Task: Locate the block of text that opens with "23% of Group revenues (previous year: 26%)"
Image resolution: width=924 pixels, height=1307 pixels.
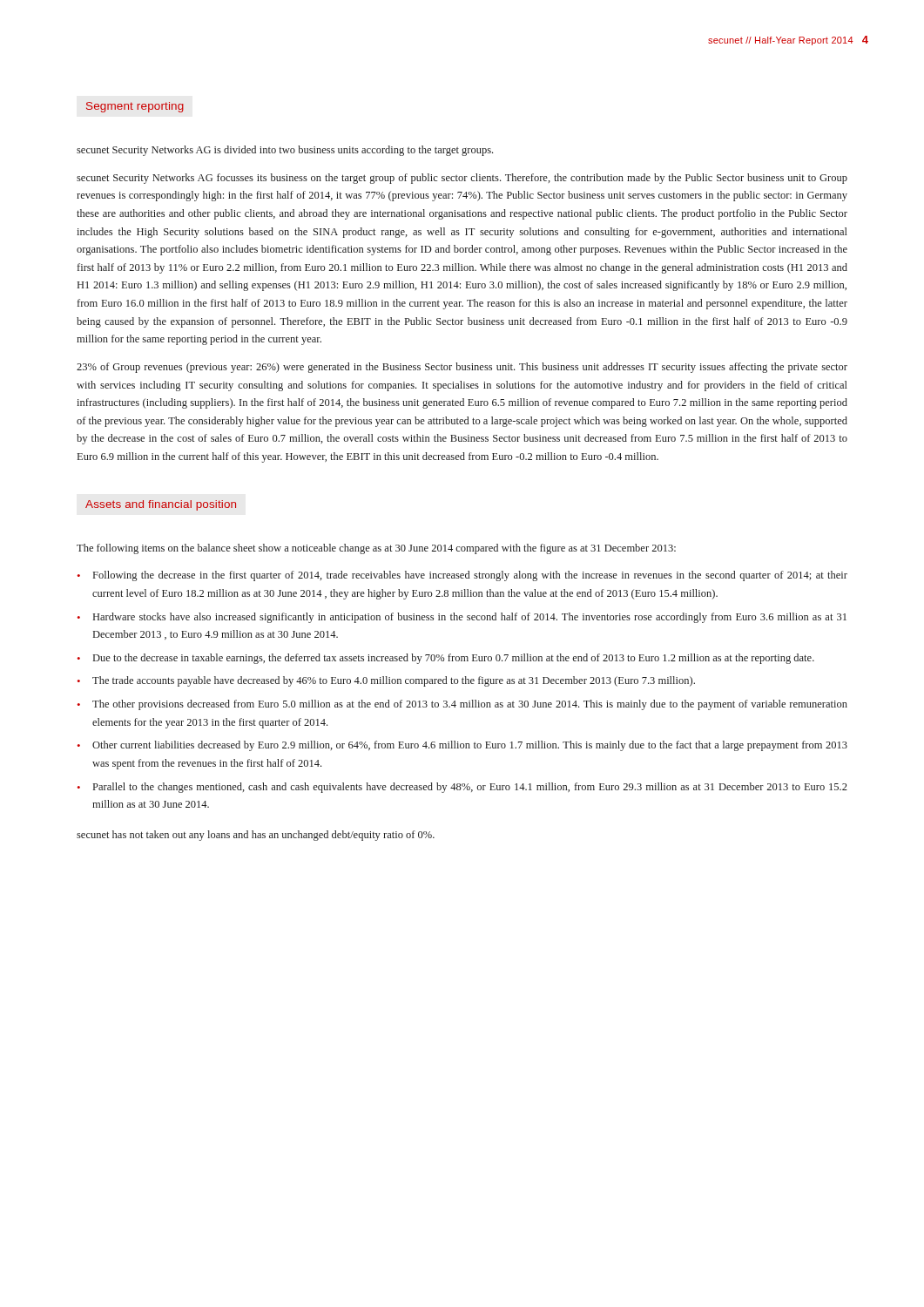Action: pos(462,412)
